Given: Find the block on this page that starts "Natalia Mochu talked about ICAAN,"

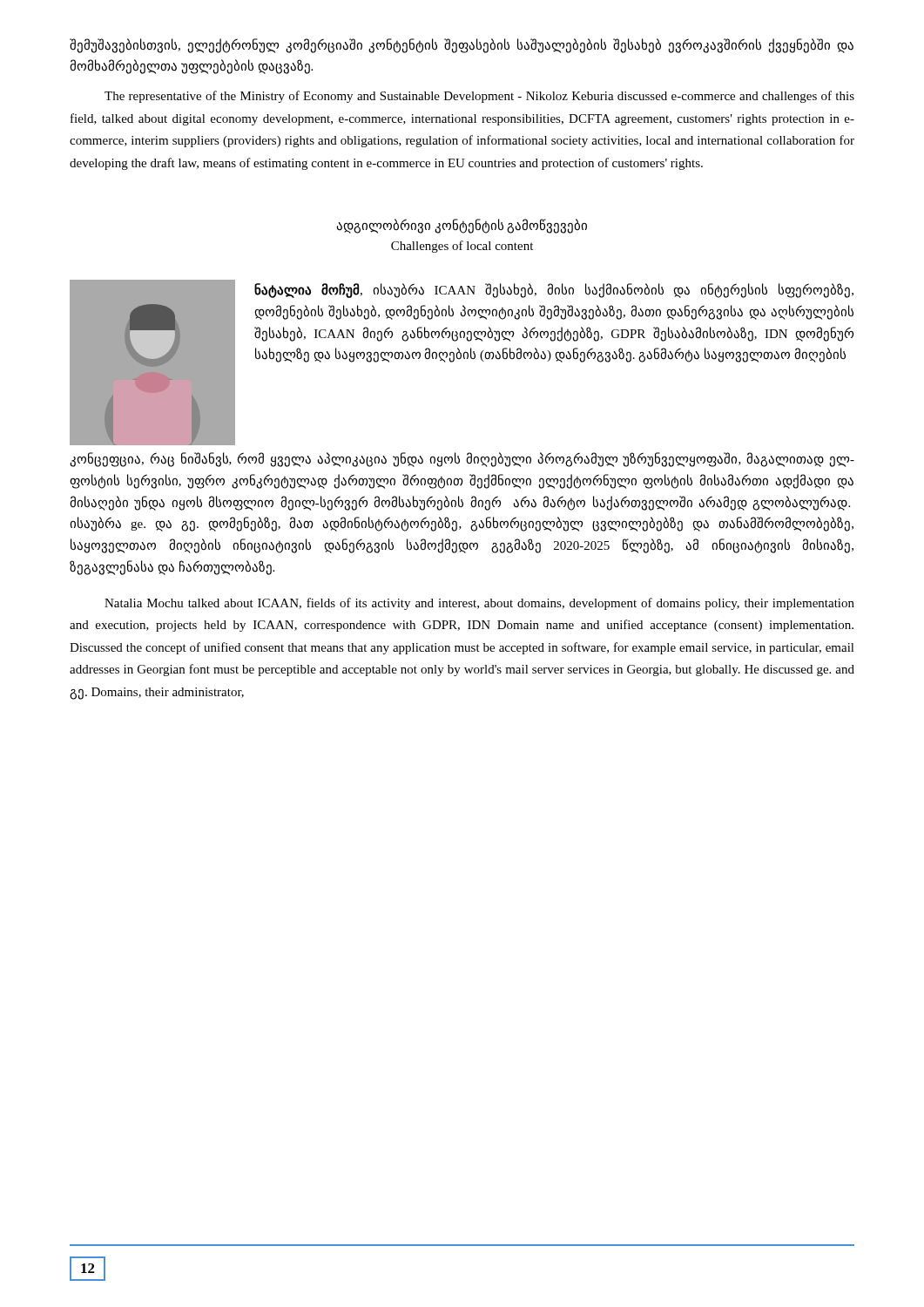Looking at the screenshot, I should [462, 647].
